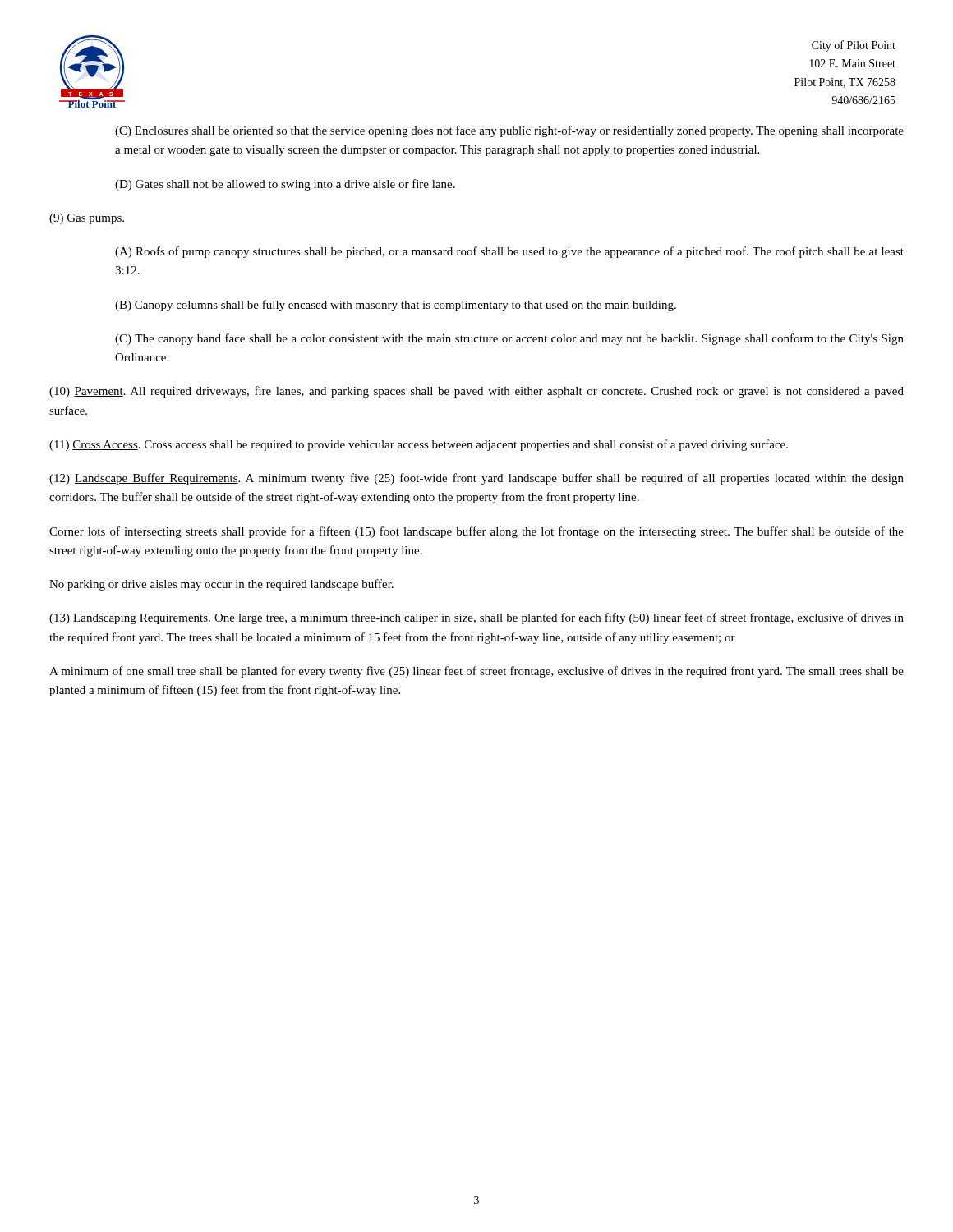Click on the element starting "(B) Canopy columns shall"
This screenshot has height=1232, width=953.
pos(396,304)
